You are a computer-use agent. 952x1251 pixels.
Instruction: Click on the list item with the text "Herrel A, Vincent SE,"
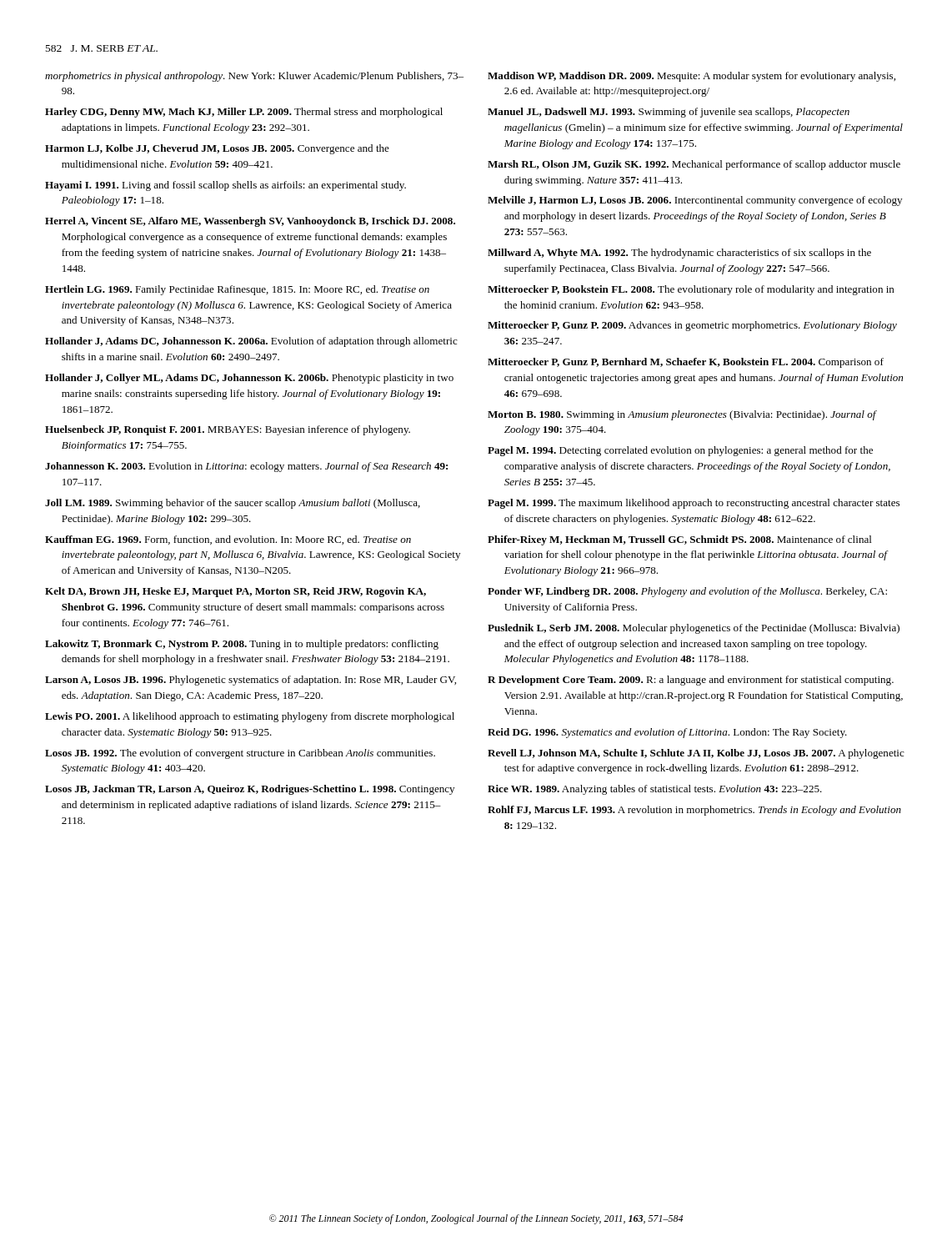250,244
